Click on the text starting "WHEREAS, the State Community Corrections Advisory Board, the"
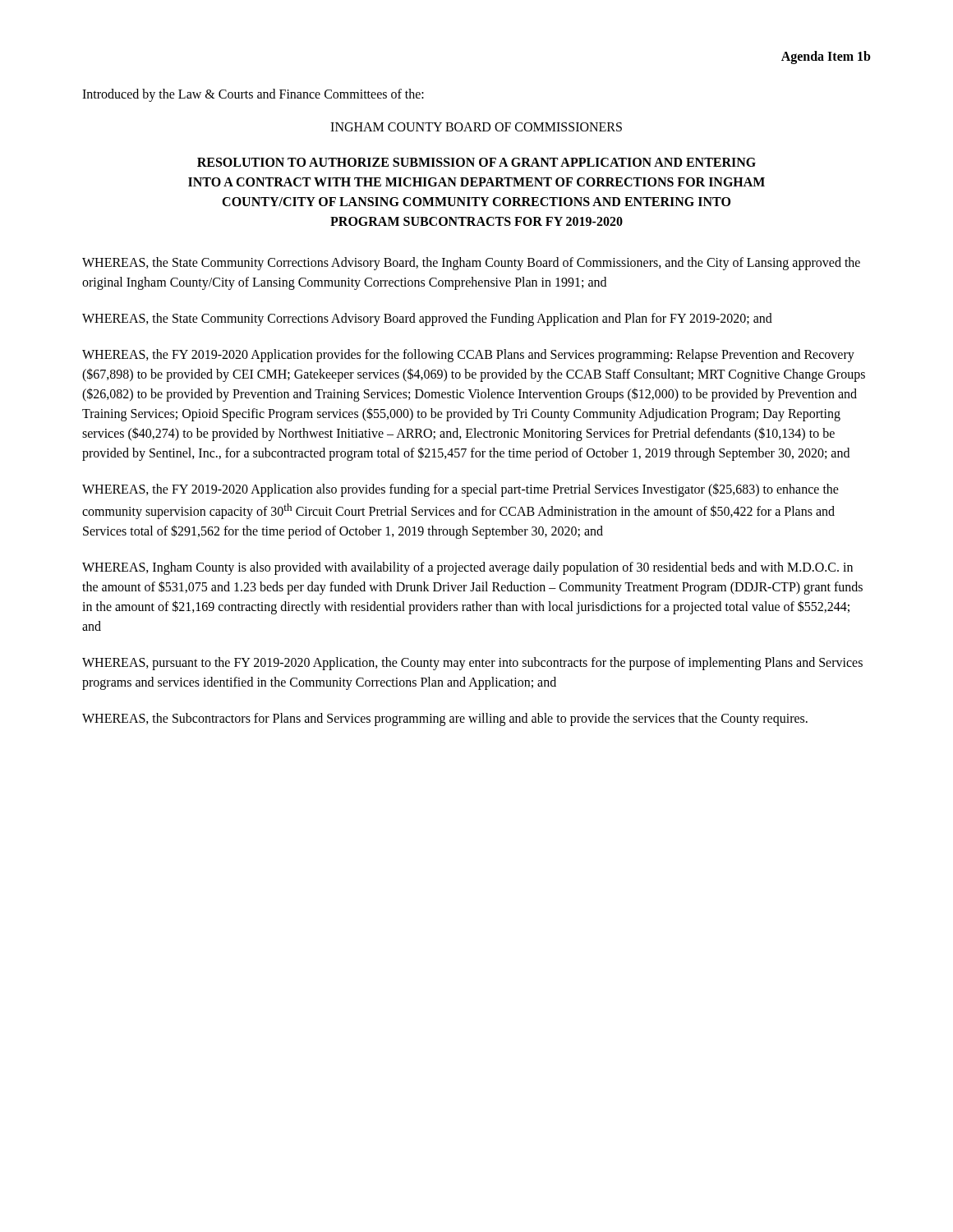This screenshot has width=953, height=1232. click(x=471, y=272)
